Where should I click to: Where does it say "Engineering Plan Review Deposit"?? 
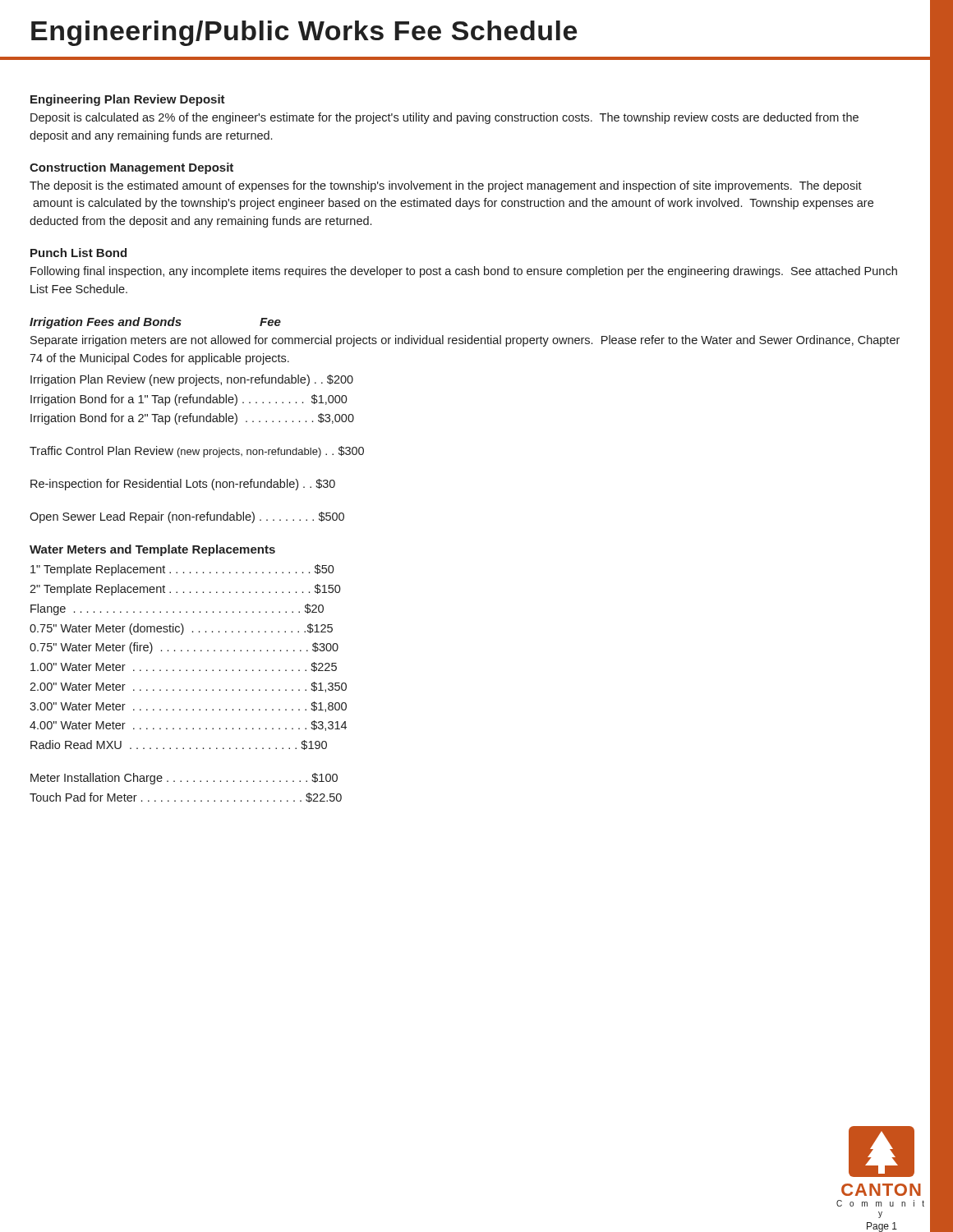click(127, 99)
